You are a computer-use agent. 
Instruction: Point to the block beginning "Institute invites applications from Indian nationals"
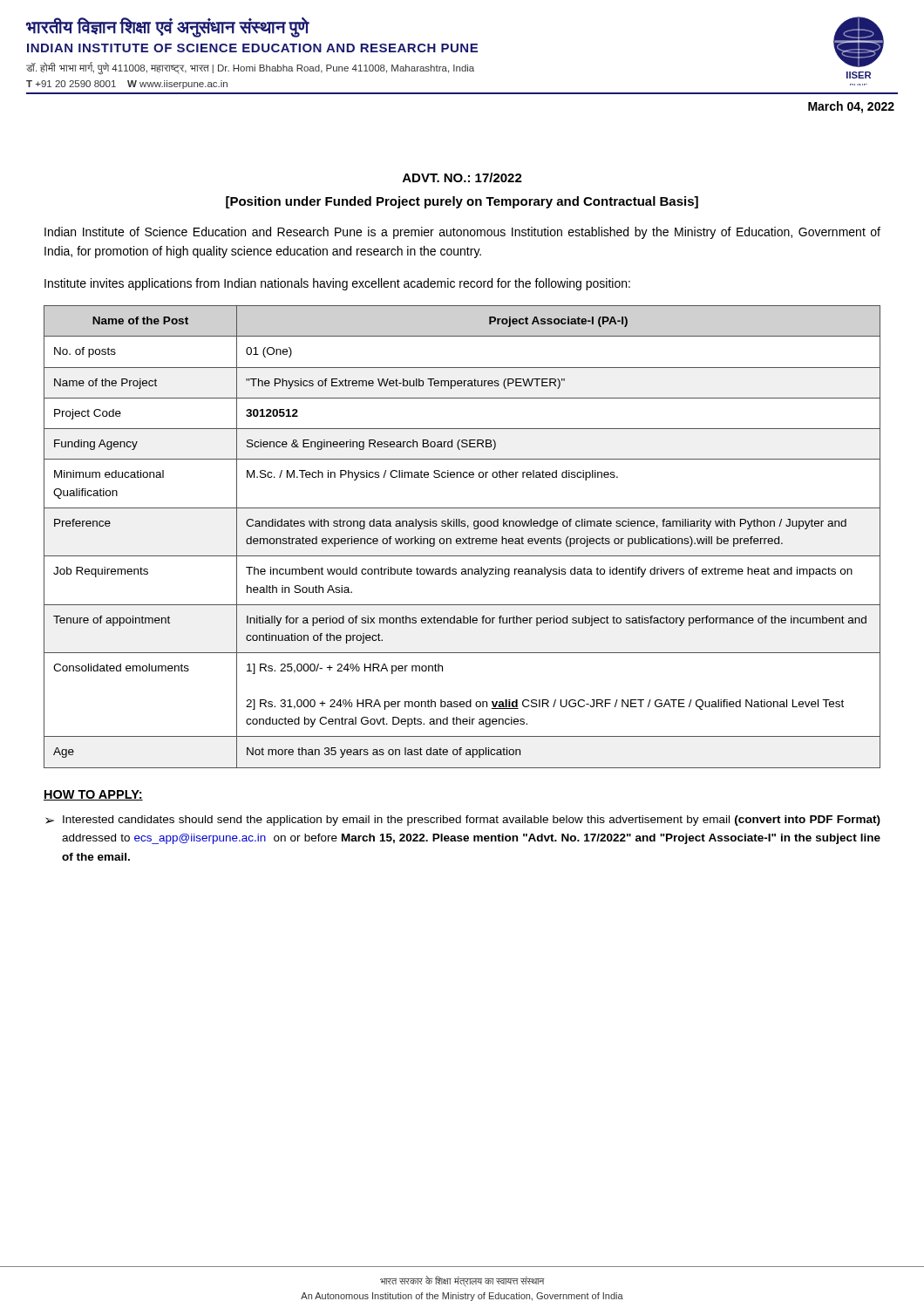[337, 283]
